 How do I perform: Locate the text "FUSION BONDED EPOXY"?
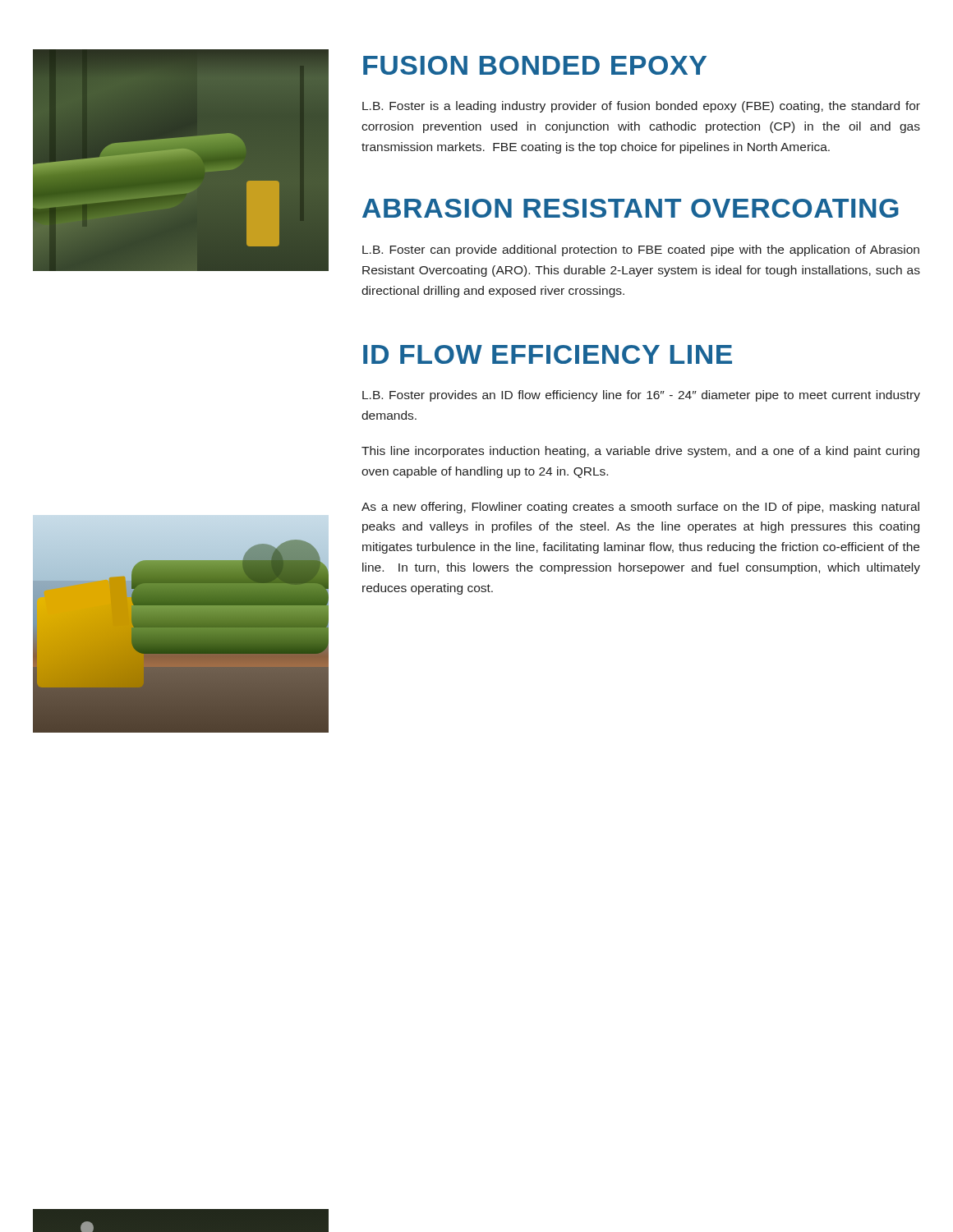click(535, 65)
